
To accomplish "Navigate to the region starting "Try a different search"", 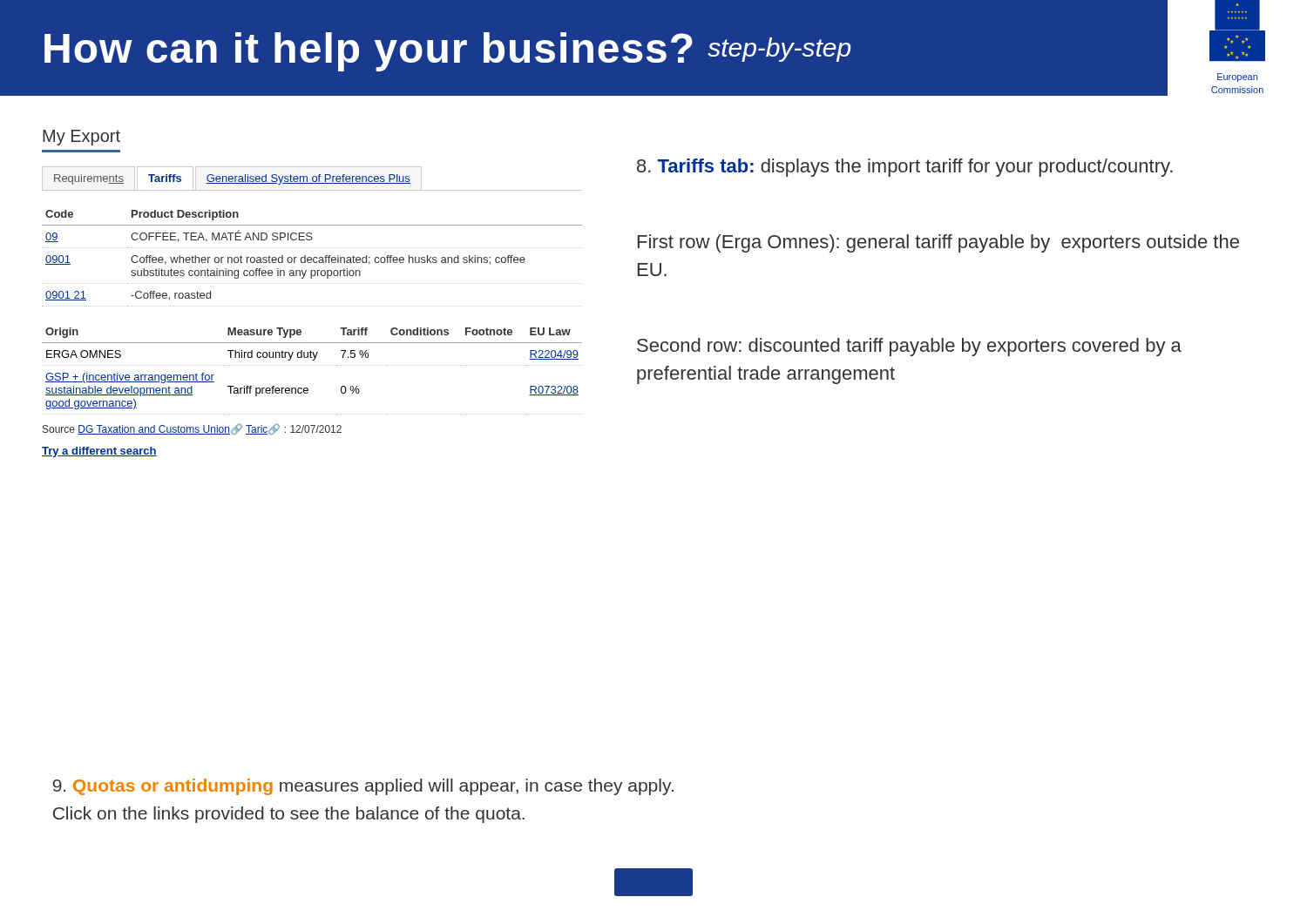I will click(99, 451).
